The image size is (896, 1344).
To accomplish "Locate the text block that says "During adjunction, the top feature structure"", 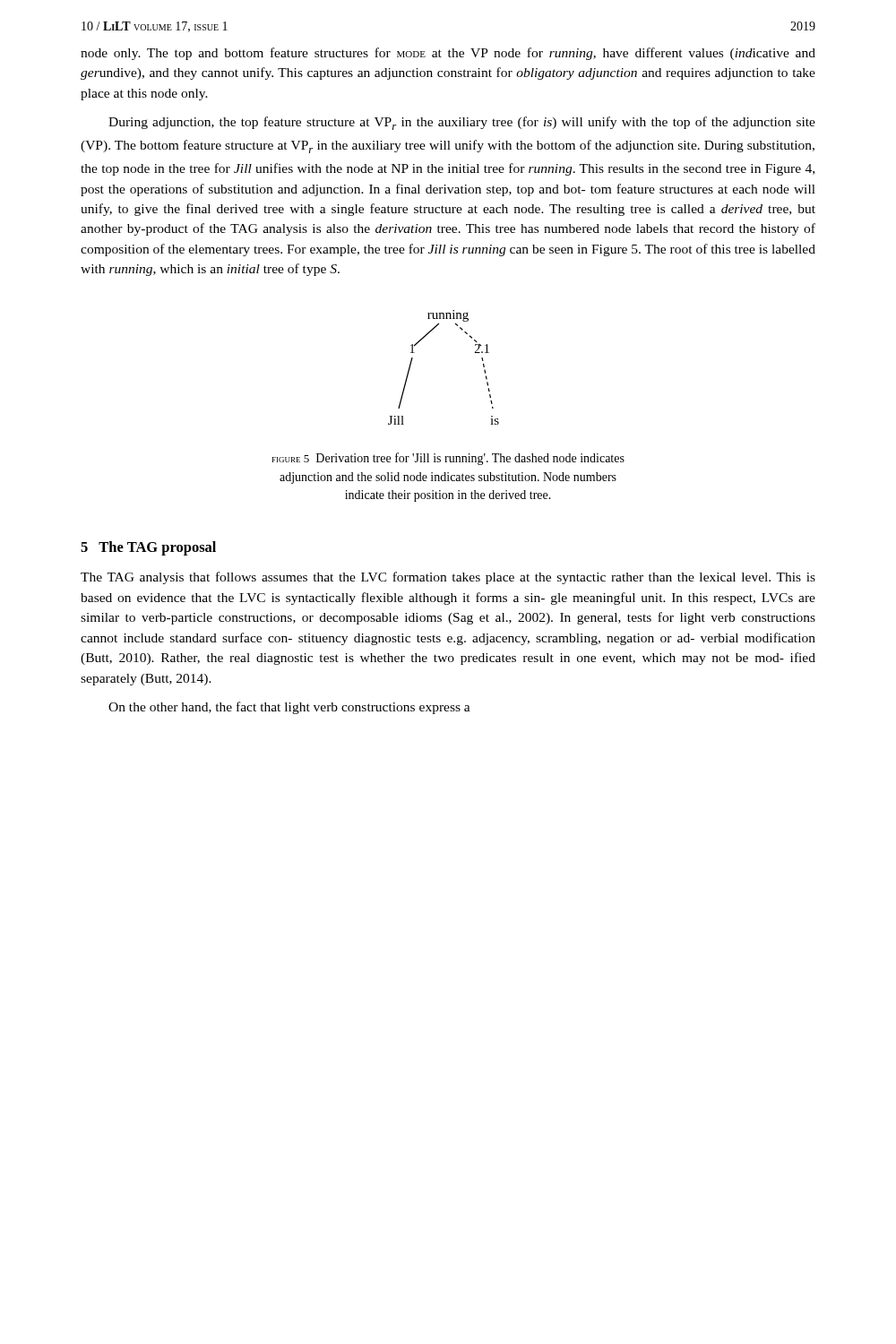I will 448,196.
